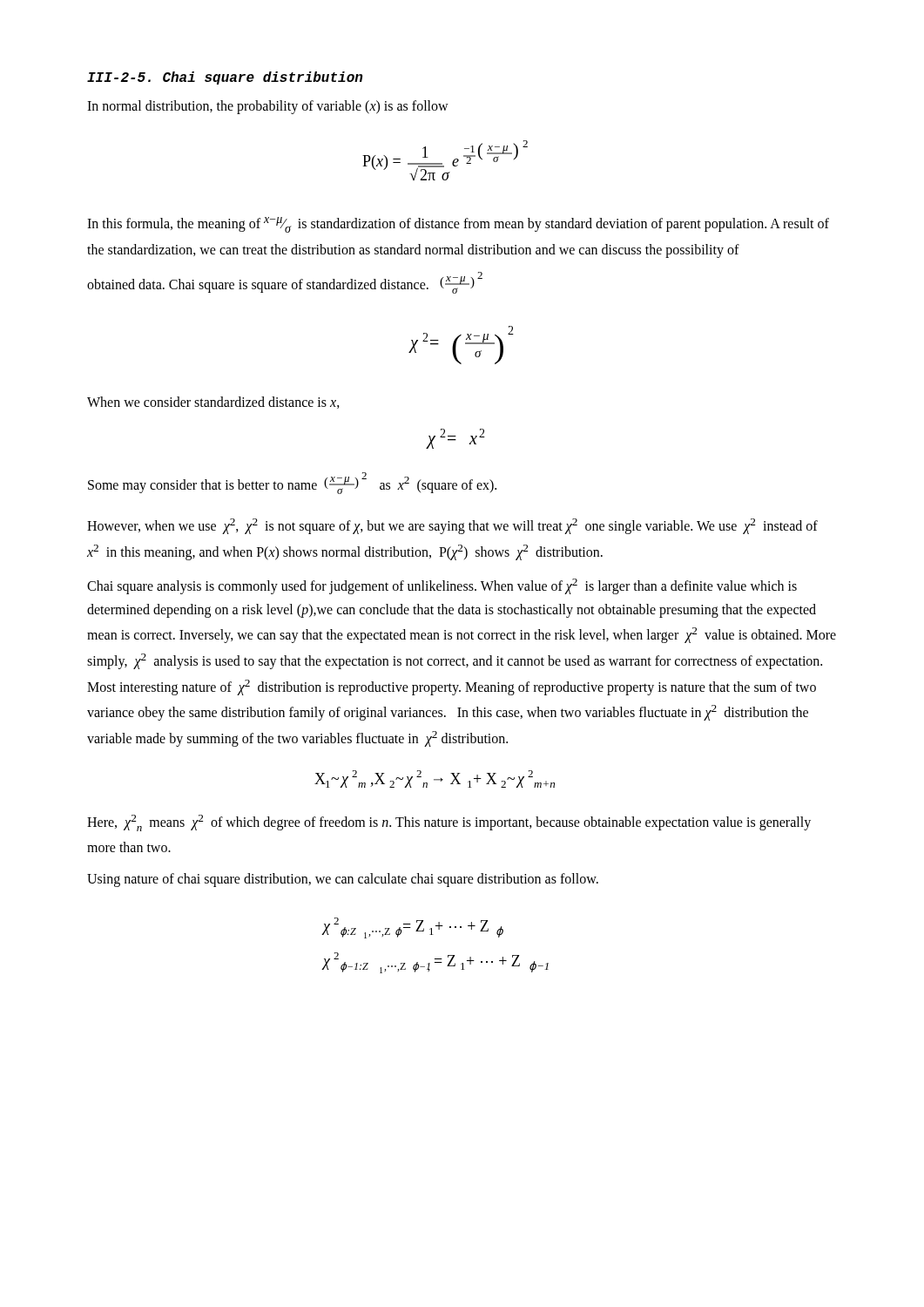Locate the text starting "Some may consider that is better to name"
The image size is (924, 1307).
click(292, 486)
